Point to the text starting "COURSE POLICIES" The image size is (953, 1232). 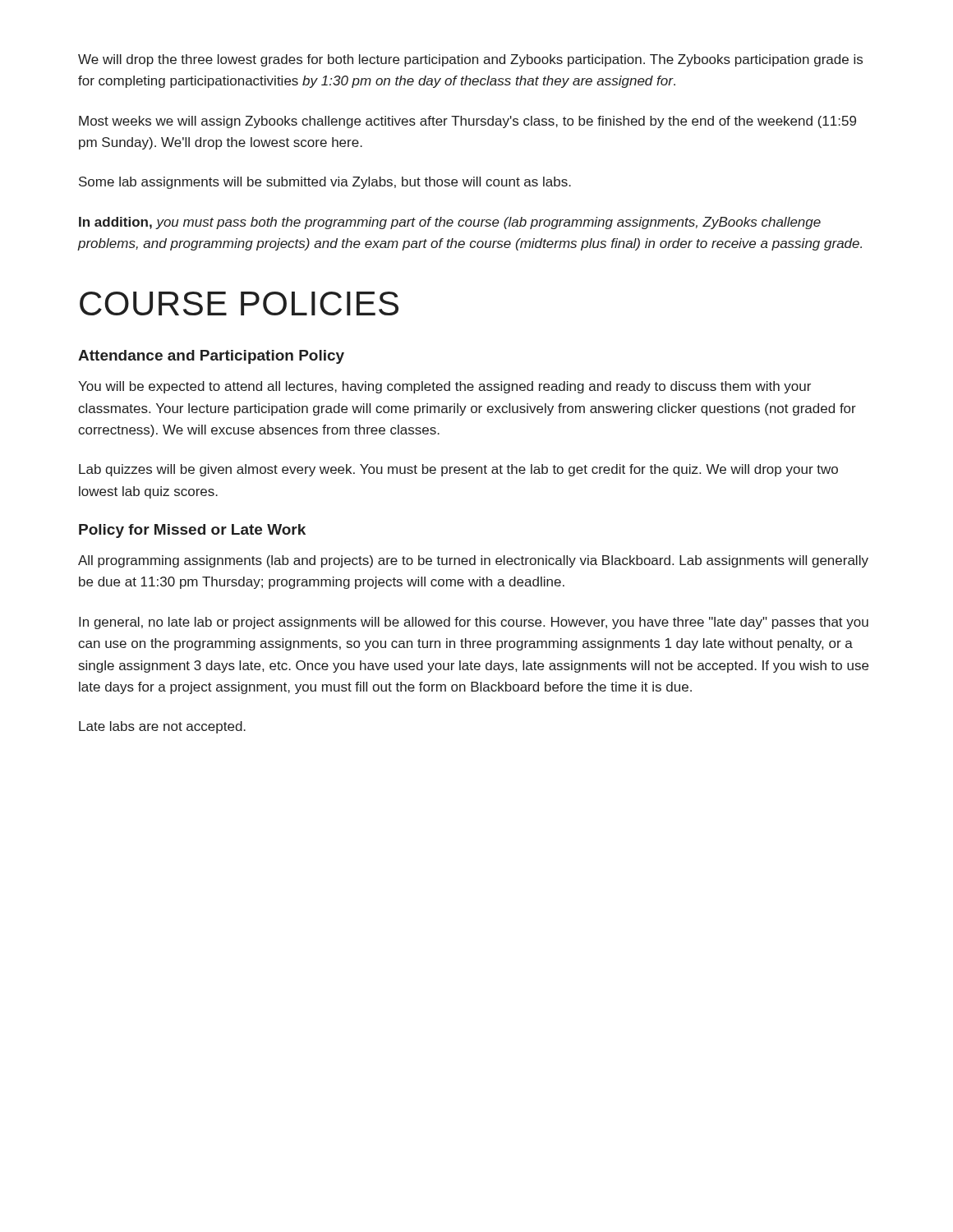pyautogui.click(x=239, y=304)
